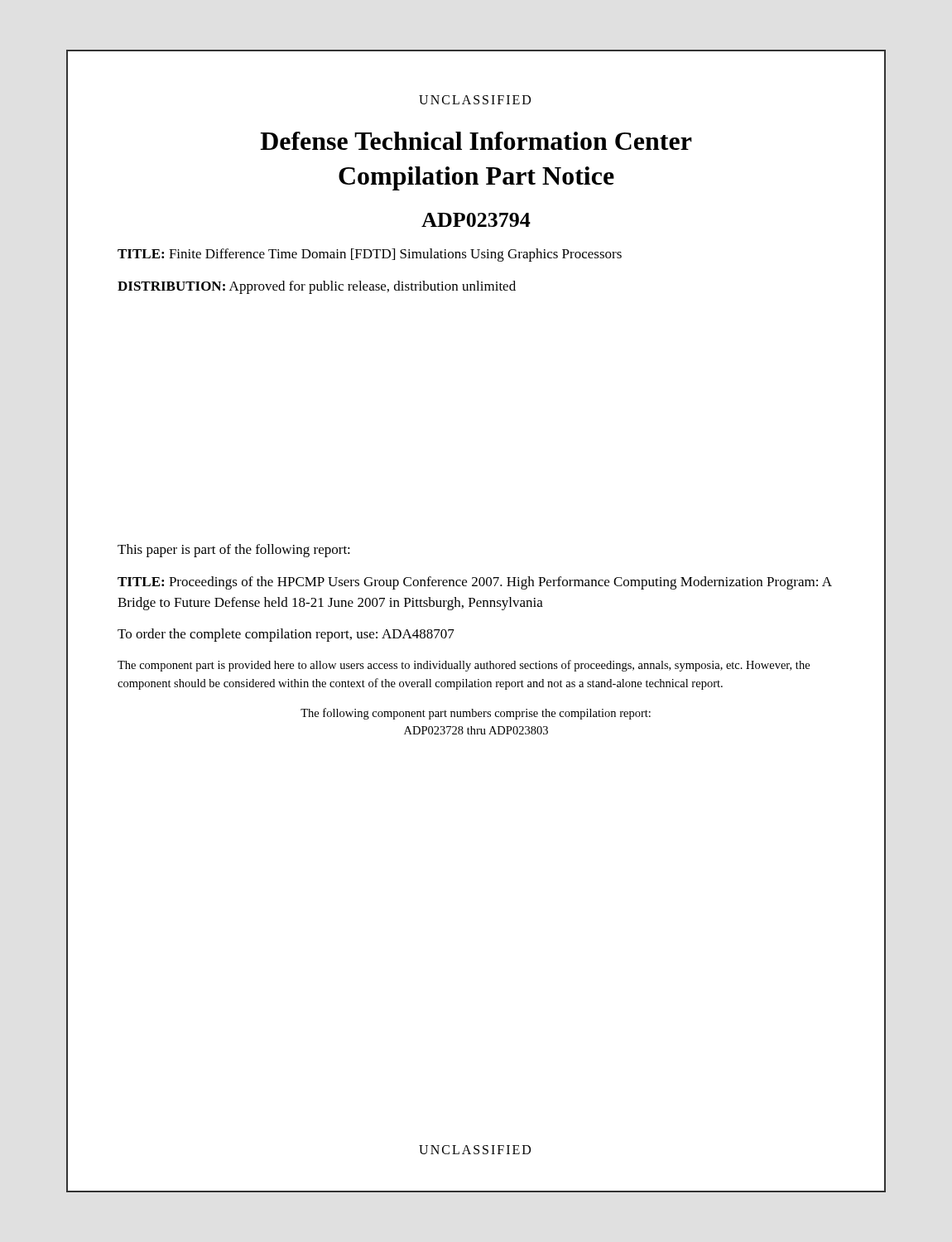The image size is (952, 1242).
Task: Select the text block that reads "The following component part numbers comprise"
Action: click(x=476, y=722)
